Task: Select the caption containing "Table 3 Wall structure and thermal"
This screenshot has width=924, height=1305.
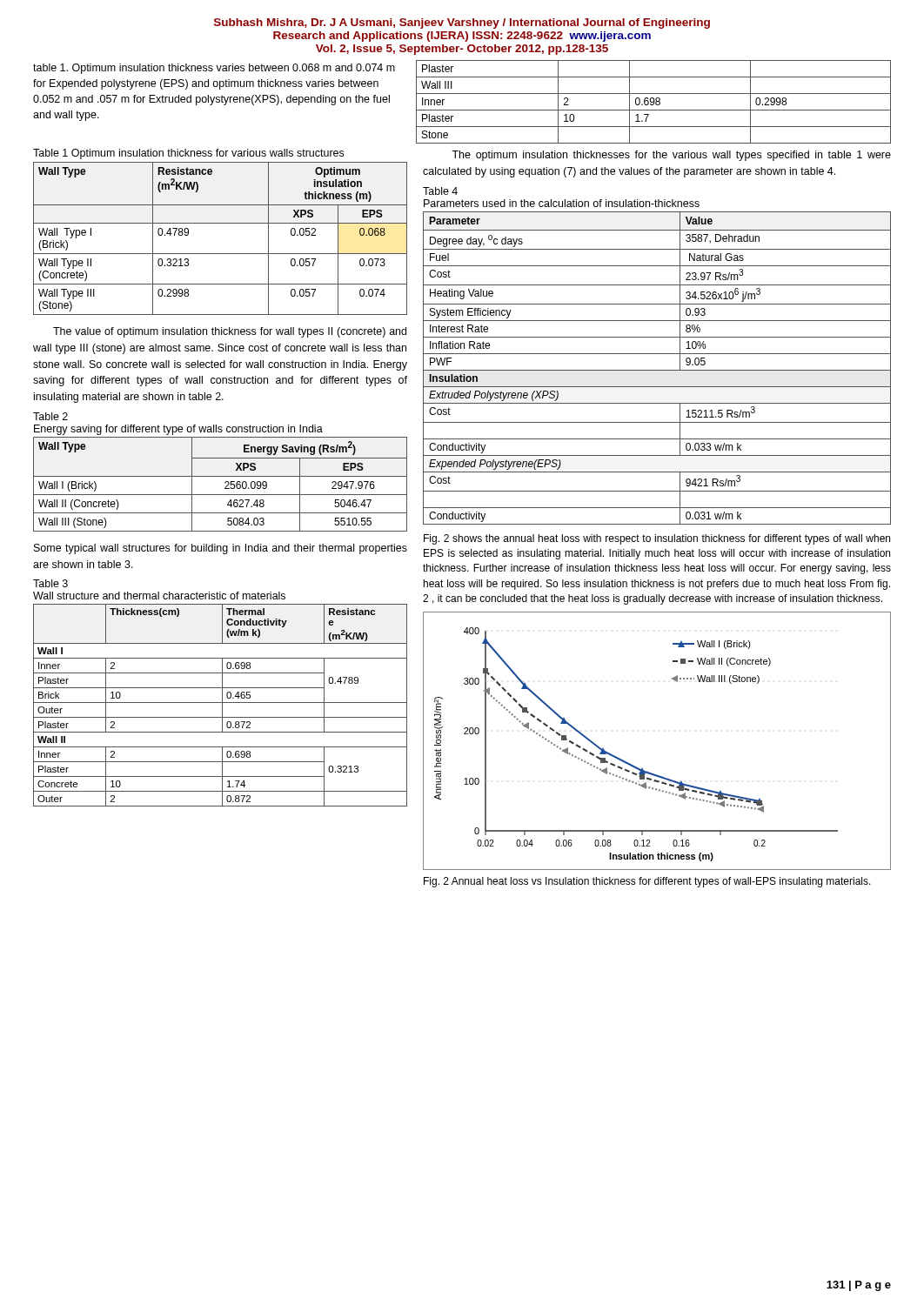Action: [x=159, y=590]
